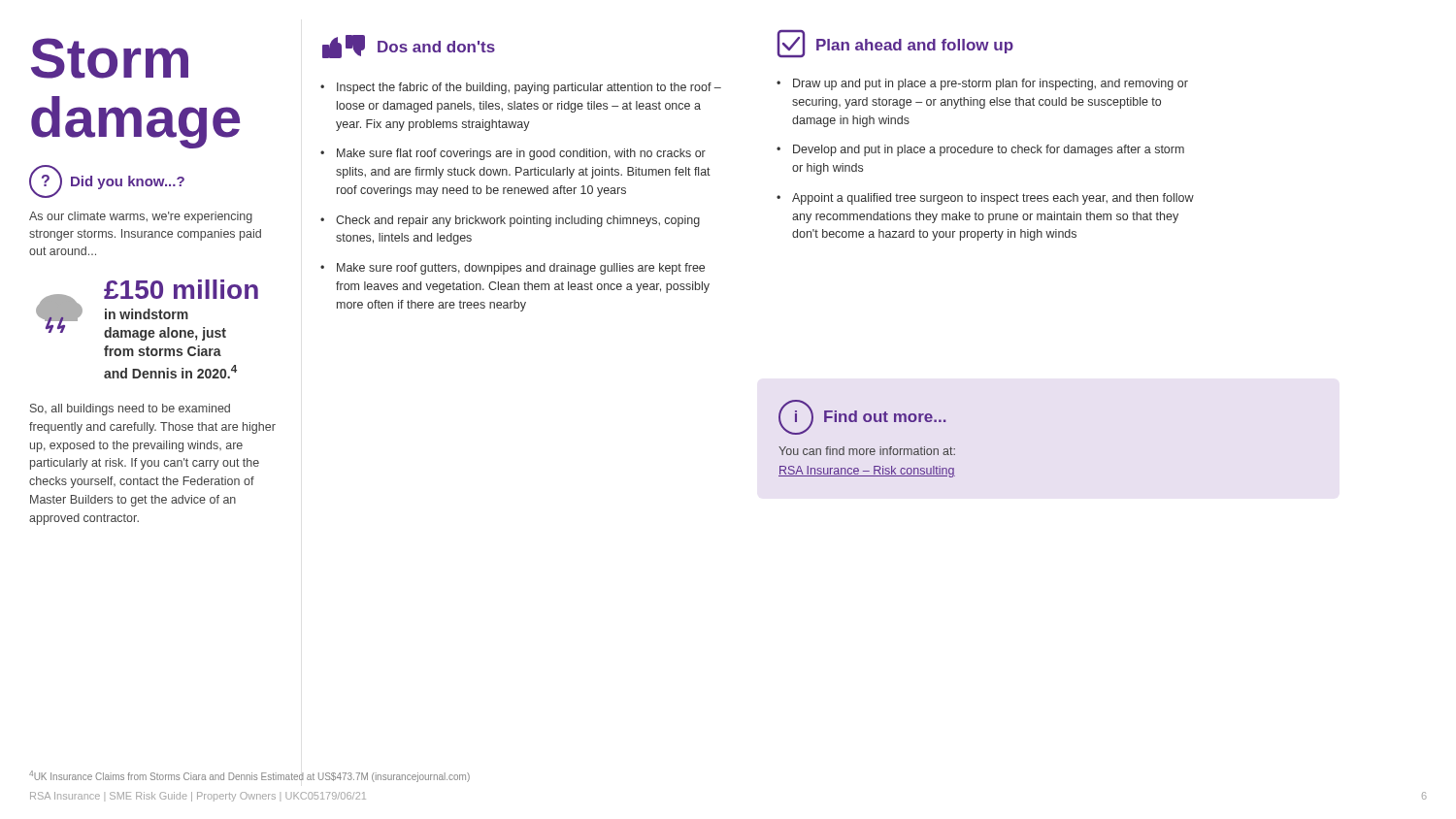Viewport: 1456px width, 819px height.
Task: Point to the passage starting "As our climate warms,"
Action: pyautogui.click(x=155, y=234)
